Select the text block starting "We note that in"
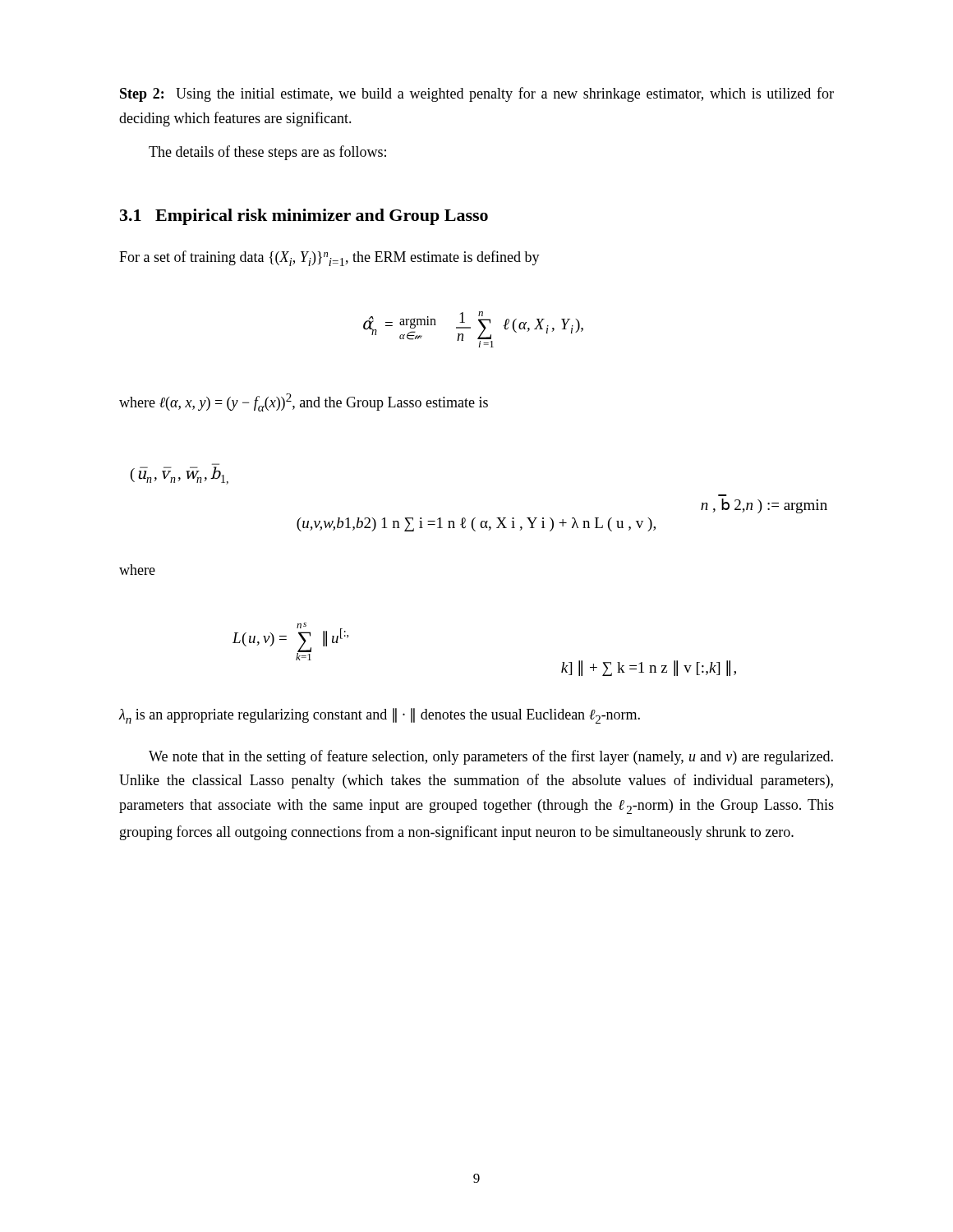953x1232 pixels. 476,794
